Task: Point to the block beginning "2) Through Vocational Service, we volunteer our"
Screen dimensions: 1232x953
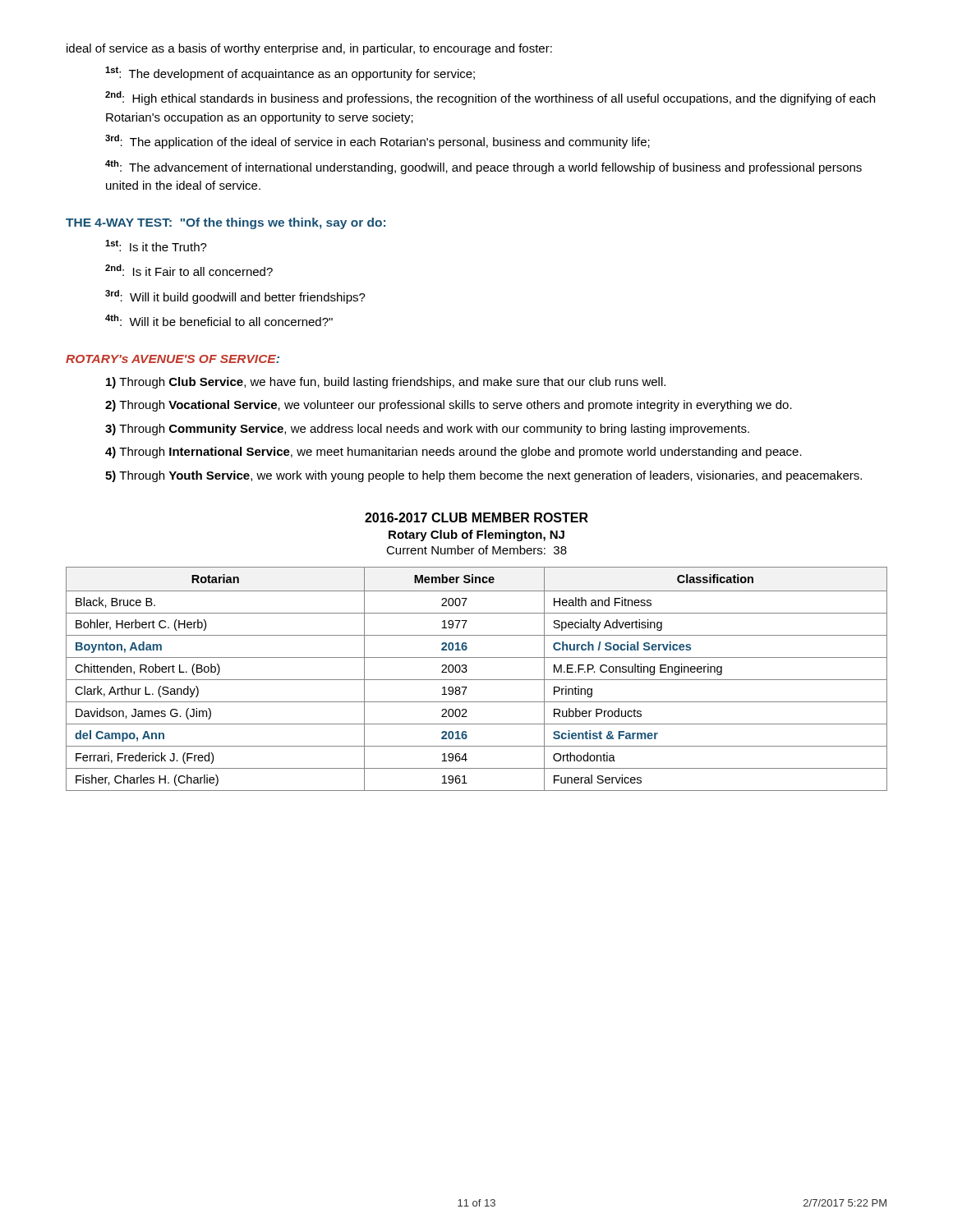Action: tap(449, 405)
